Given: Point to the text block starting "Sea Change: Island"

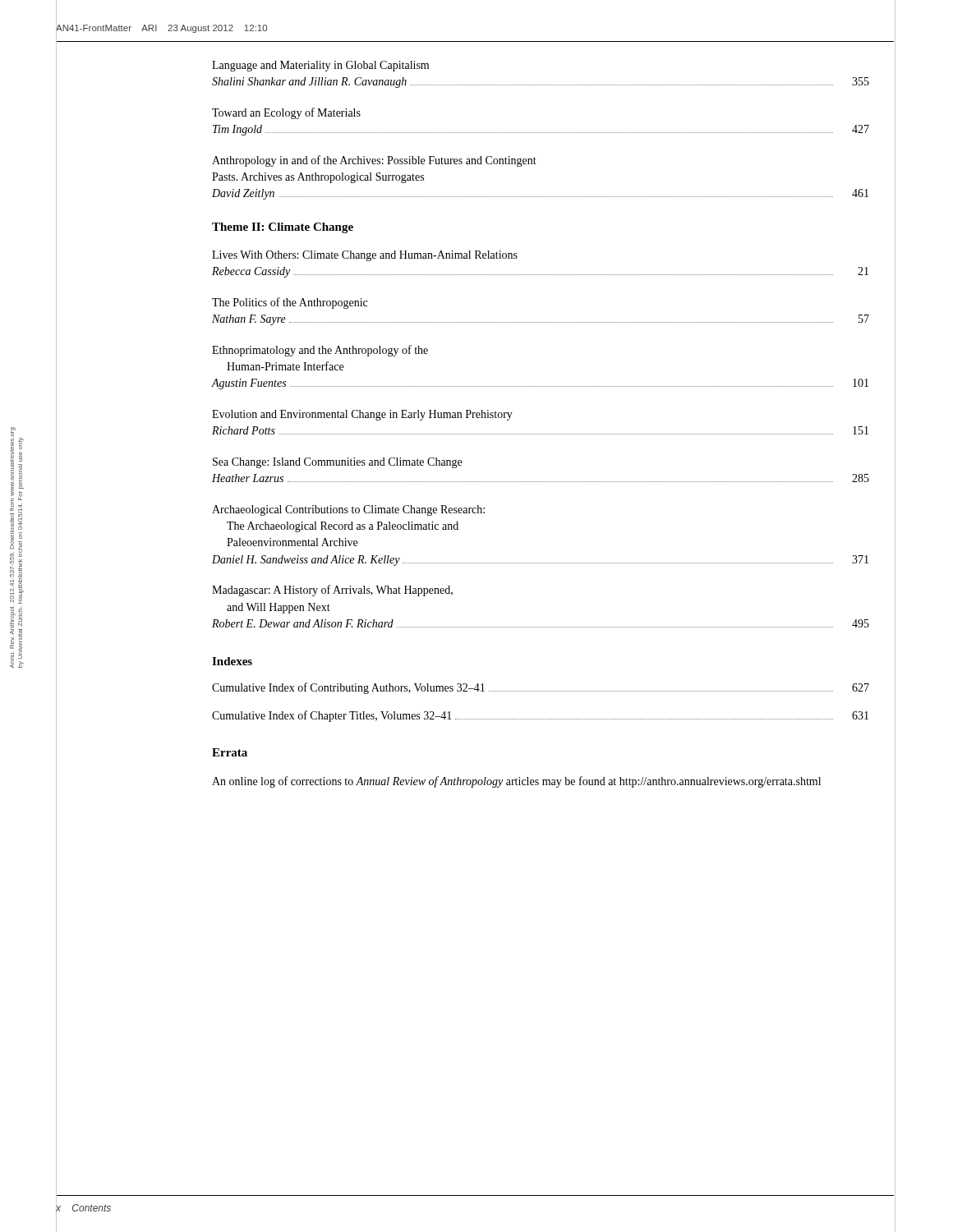Looking at the screenshot, I should 541,470.
